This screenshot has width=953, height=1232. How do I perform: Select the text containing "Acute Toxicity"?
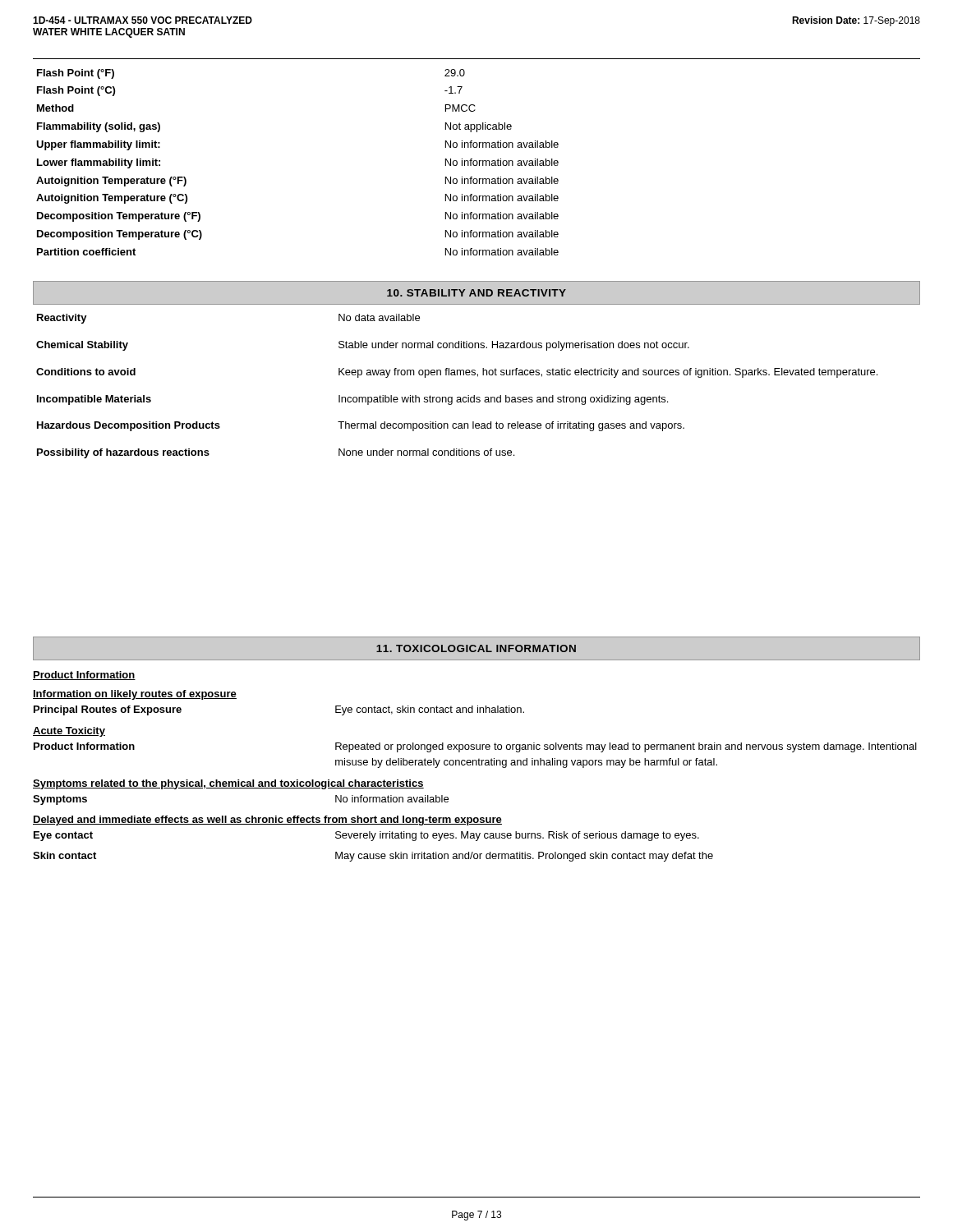(69, 730)
